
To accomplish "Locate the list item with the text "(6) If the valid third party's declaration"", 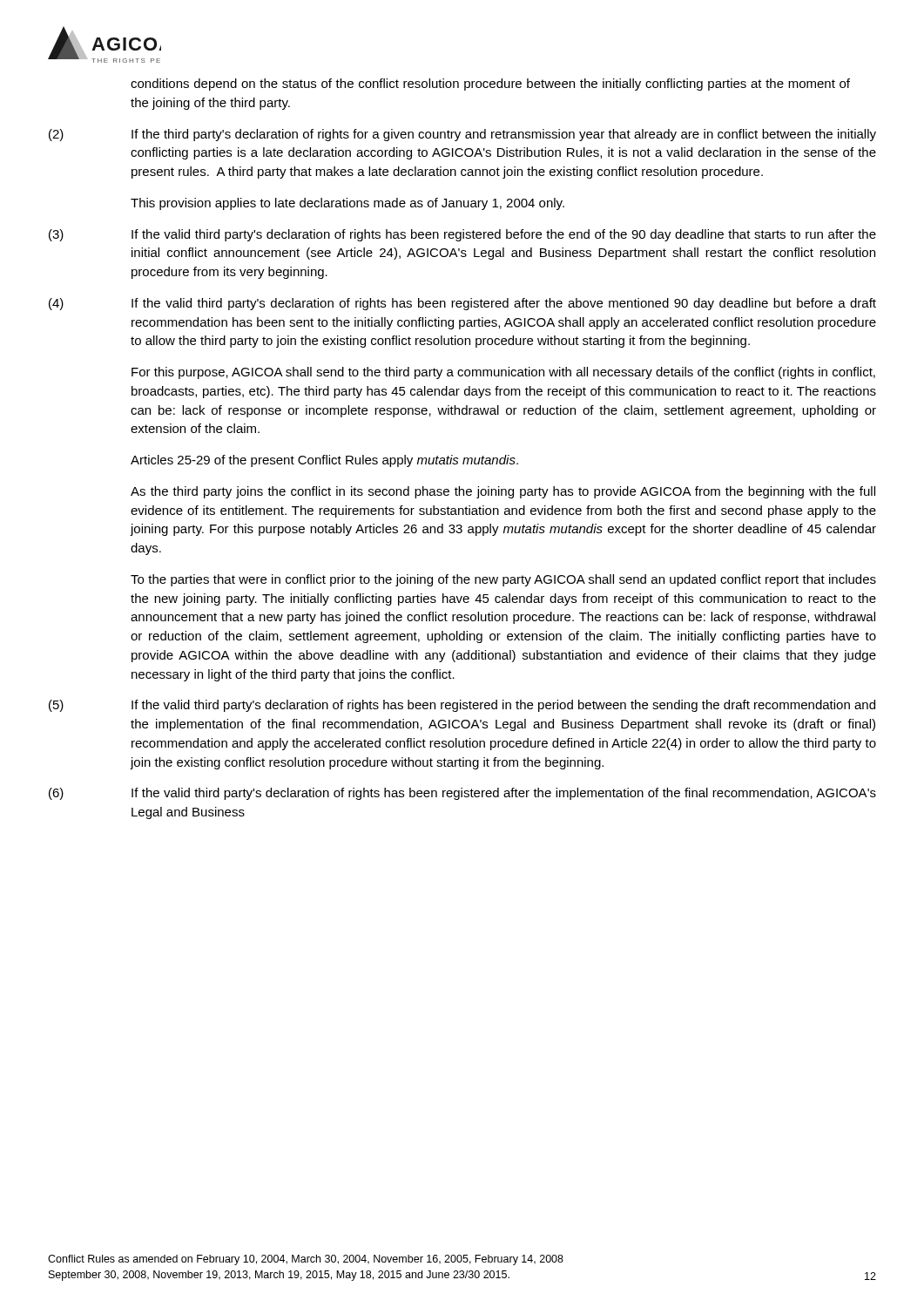I will [x=462, y=802].
